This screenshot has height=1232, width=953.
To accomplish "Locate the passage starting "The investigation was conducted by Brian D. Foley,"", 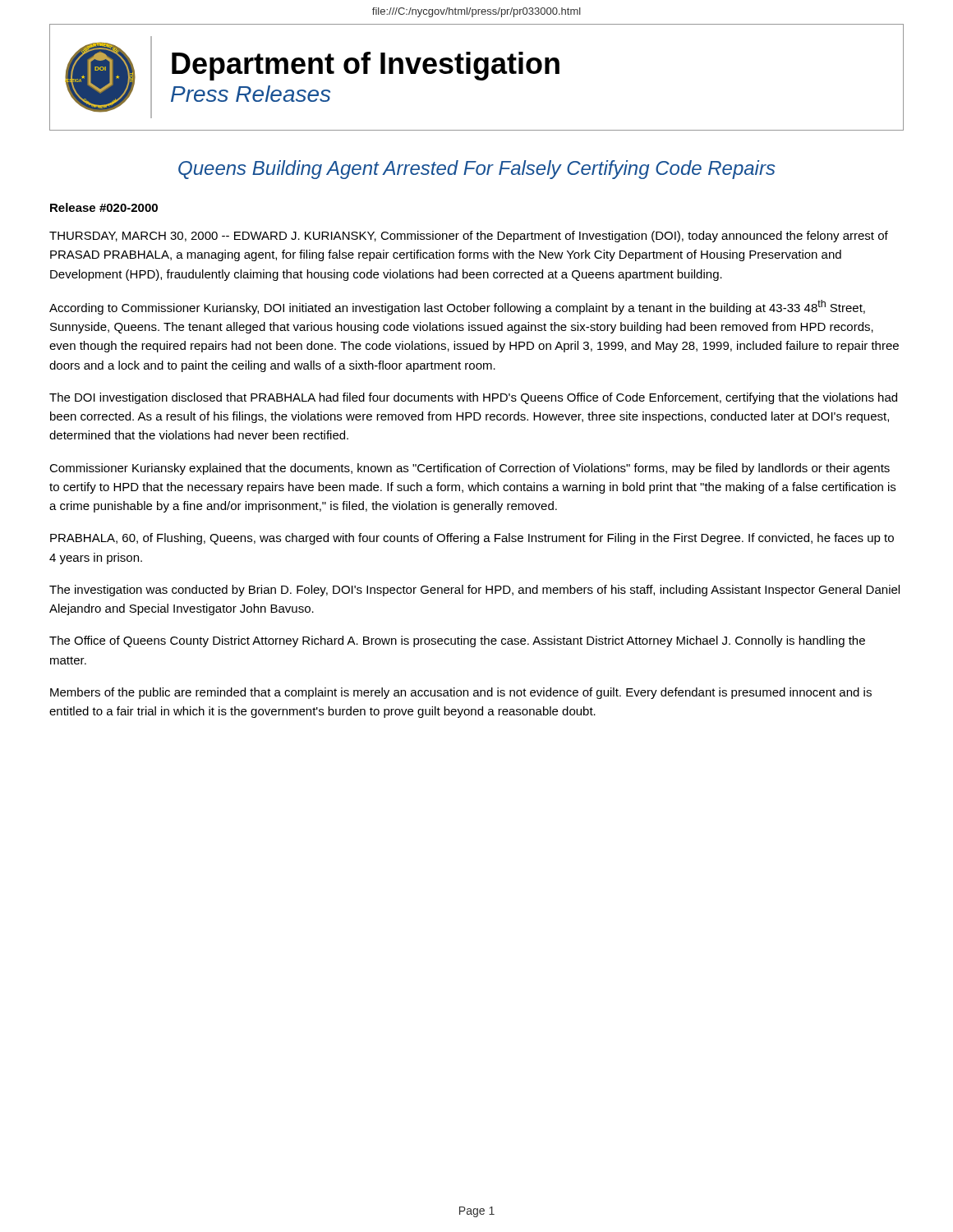I will (475, 599).
